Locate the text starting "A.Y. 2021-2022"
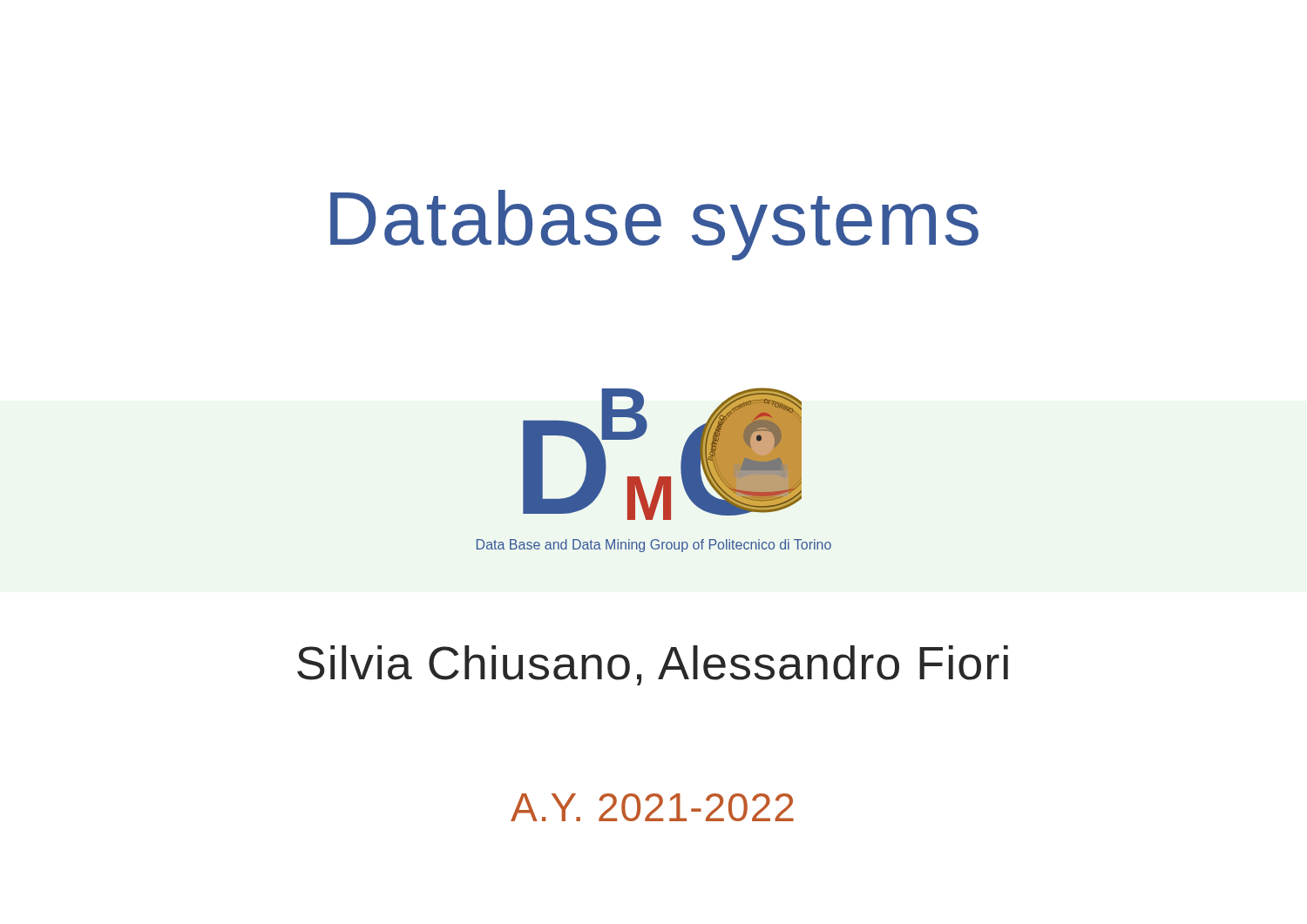This screenshot has width=1307, height=924. 653,807
